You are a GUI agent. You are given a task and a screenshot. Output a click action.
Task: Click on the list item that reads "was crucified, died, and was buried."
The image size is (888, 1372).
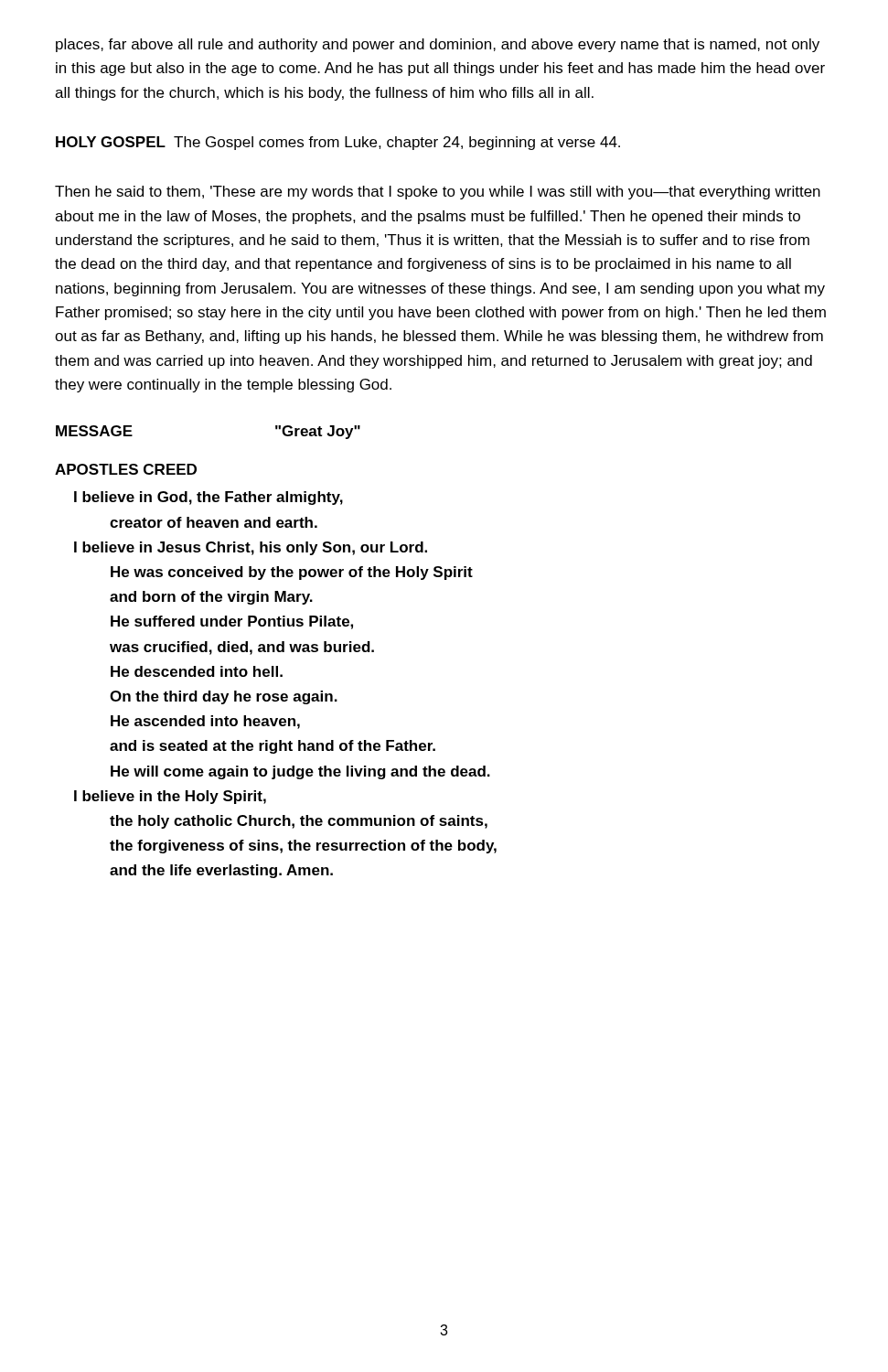point(242,648)
